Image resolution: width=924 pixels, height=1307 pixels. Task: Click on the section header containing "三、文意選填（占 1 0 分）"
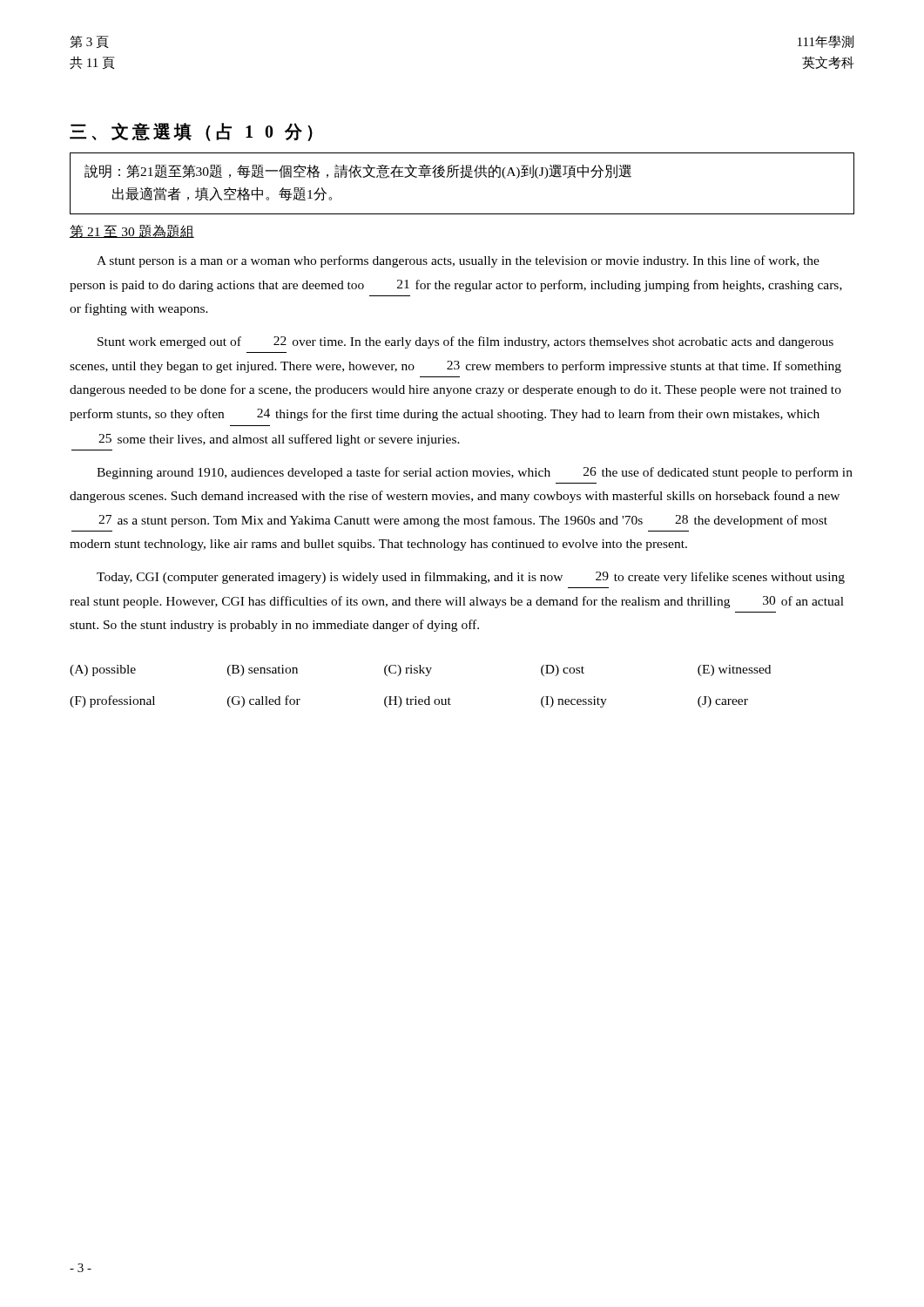[x=198, y=132]
